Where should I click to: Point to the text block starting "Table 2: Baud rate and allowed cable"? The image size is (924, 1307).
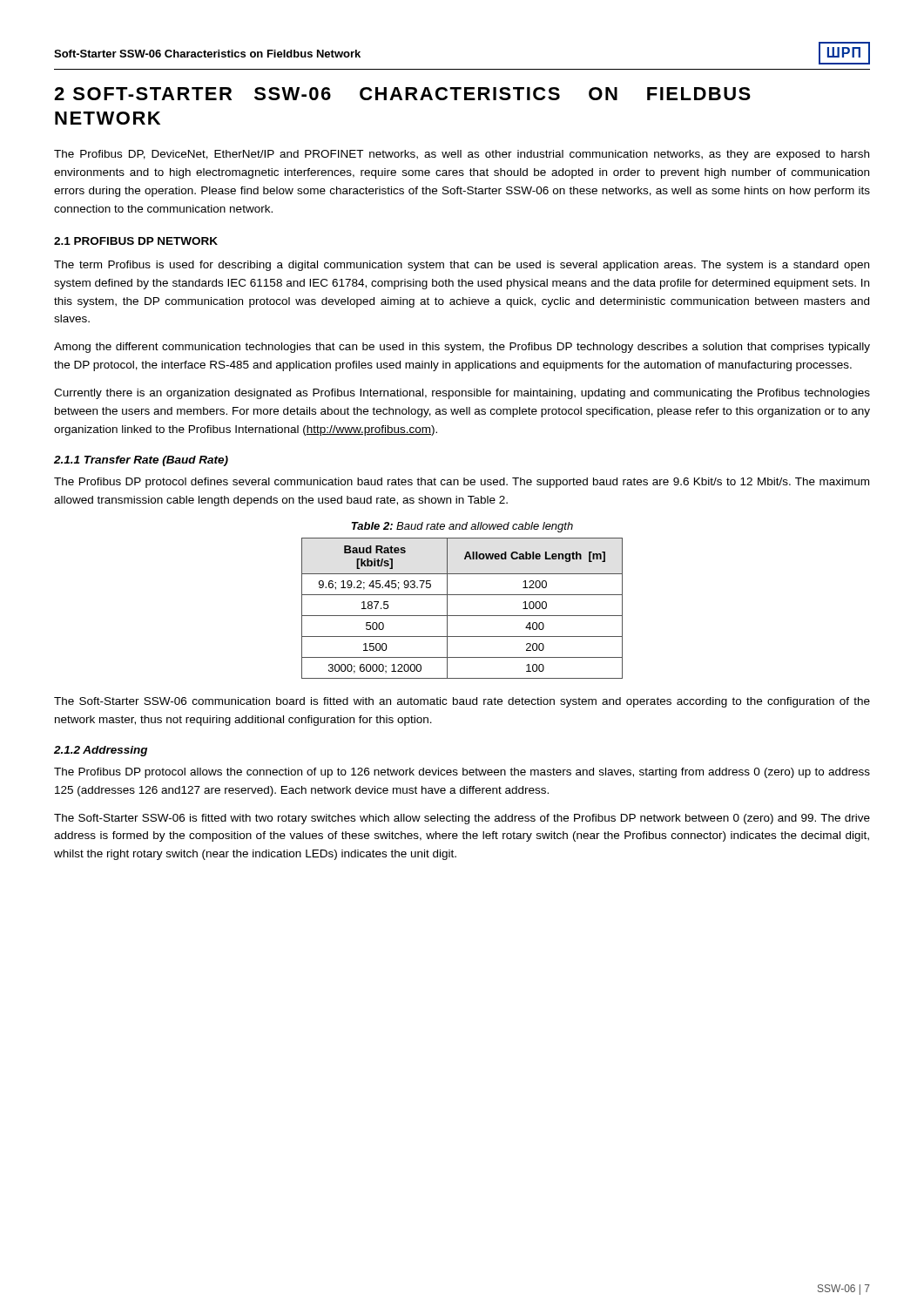click(462, 526)
